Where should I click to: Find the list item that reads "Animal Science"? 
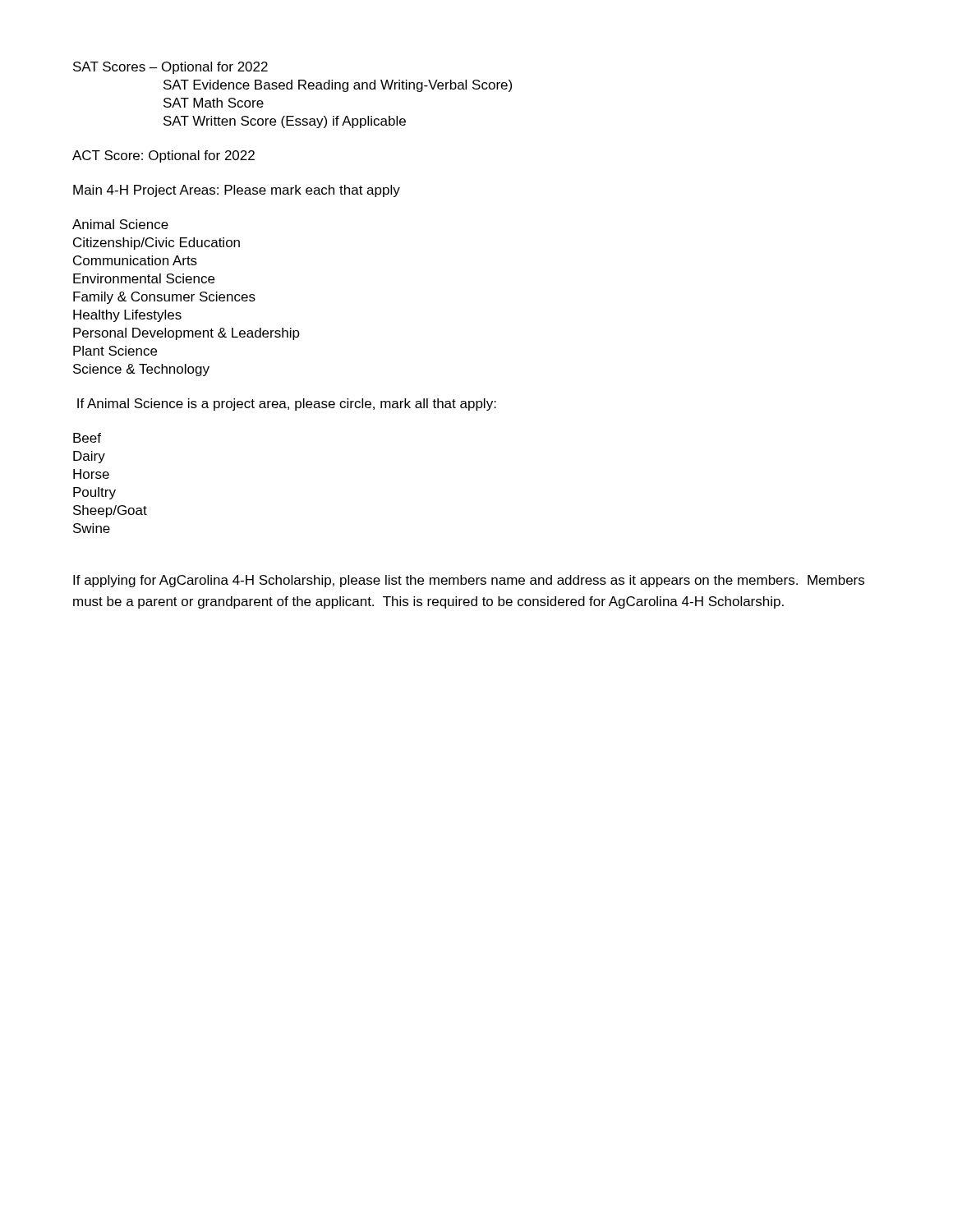coord(120,225)
